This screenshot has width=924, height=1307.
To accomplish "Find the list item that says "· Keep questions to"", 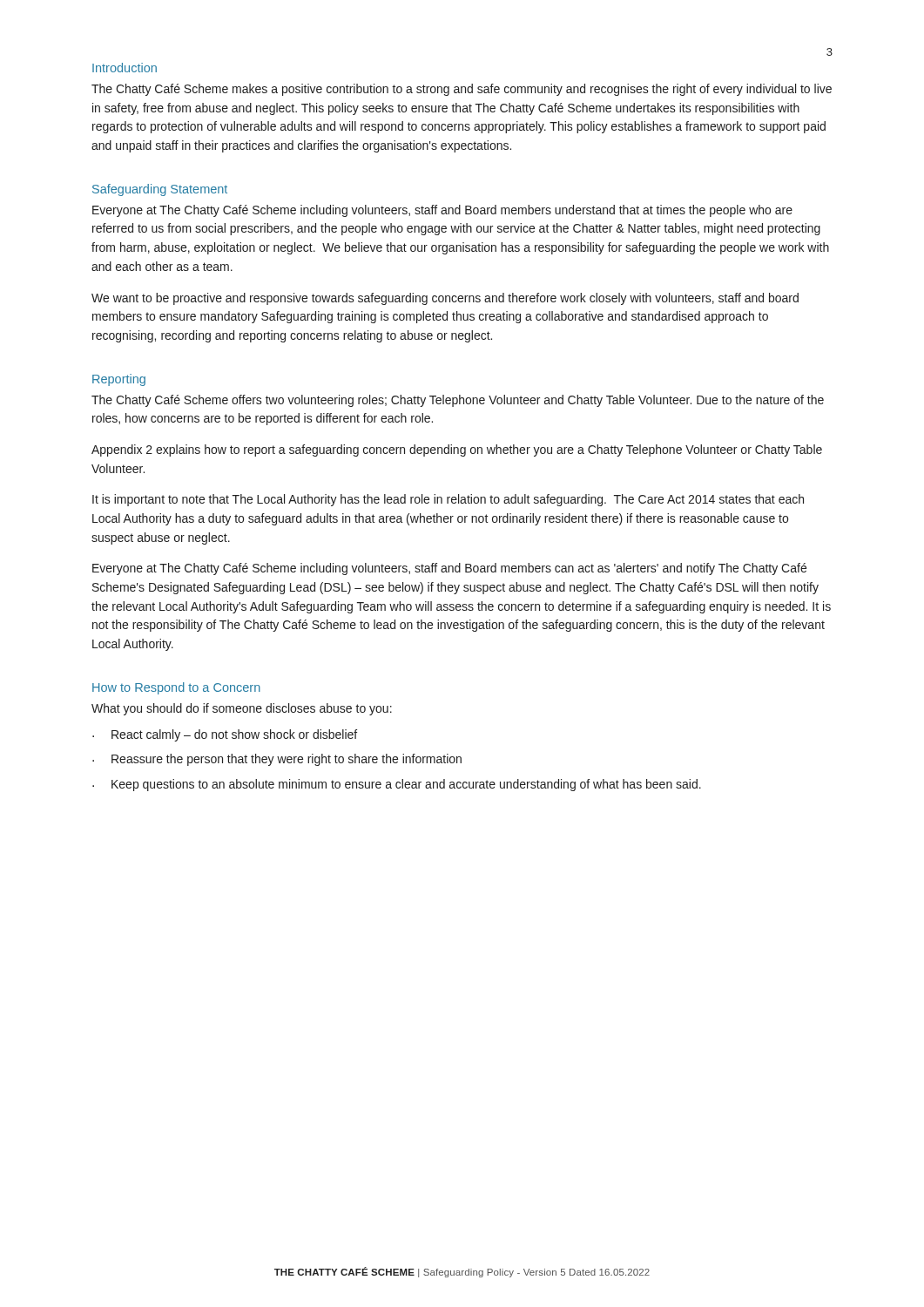I will coord(462,786).
